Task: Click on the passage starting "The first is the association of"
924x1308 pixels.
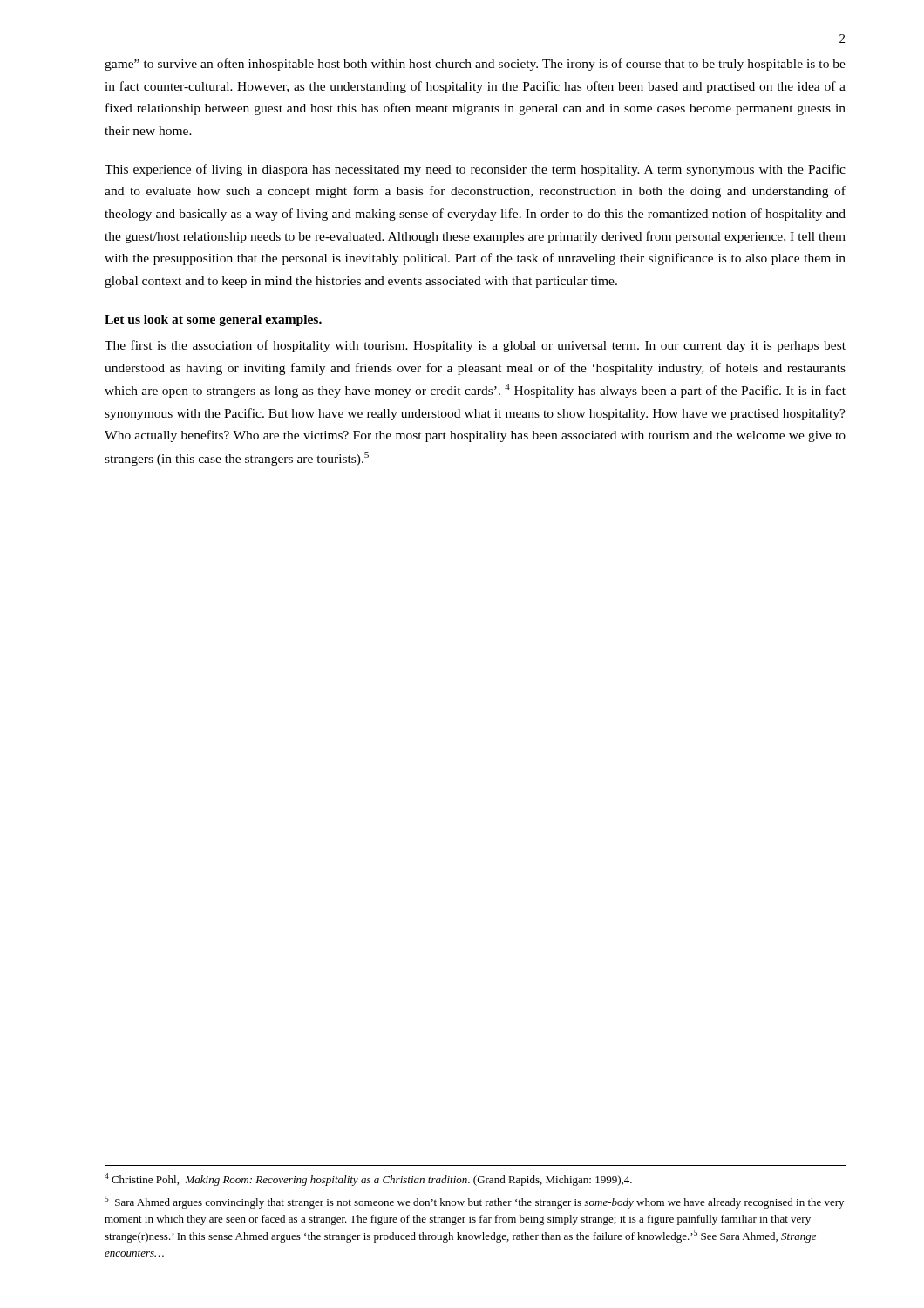Action: (475, 402)
